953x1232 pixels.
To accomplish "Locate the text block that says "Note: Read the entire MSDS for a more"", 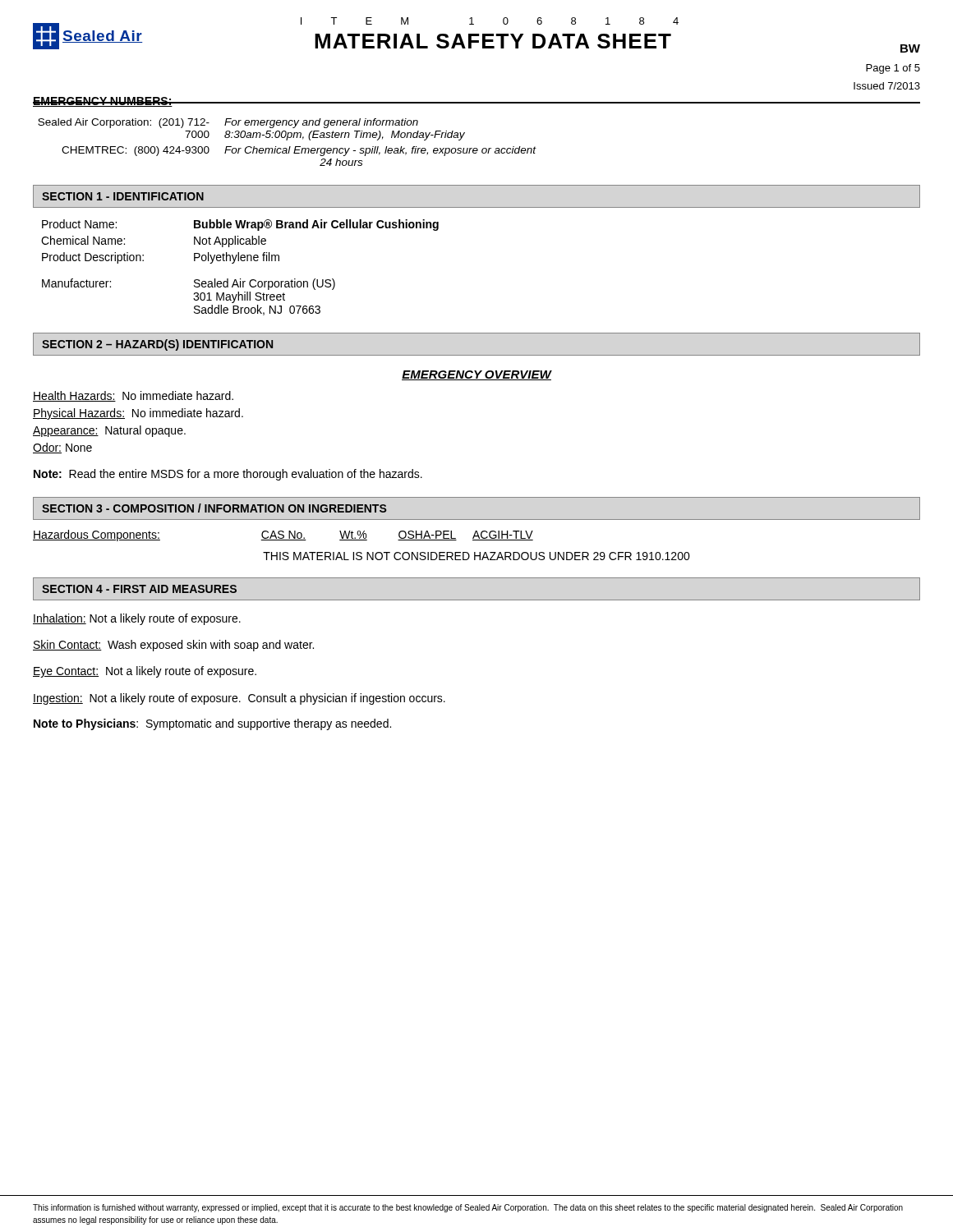I will point(228,474).
